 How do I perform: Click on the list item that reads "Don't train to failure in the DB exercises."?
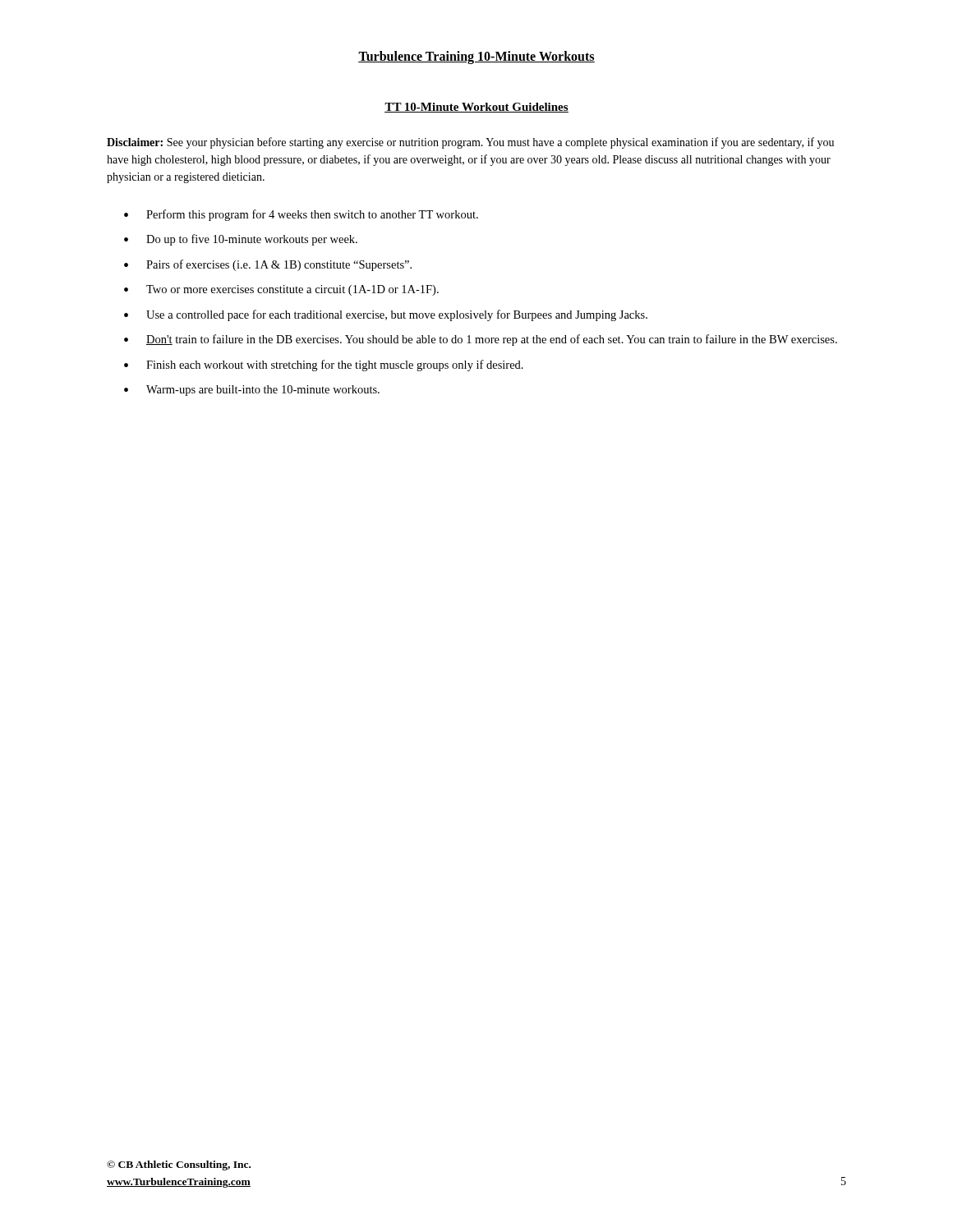coord(485,340)
